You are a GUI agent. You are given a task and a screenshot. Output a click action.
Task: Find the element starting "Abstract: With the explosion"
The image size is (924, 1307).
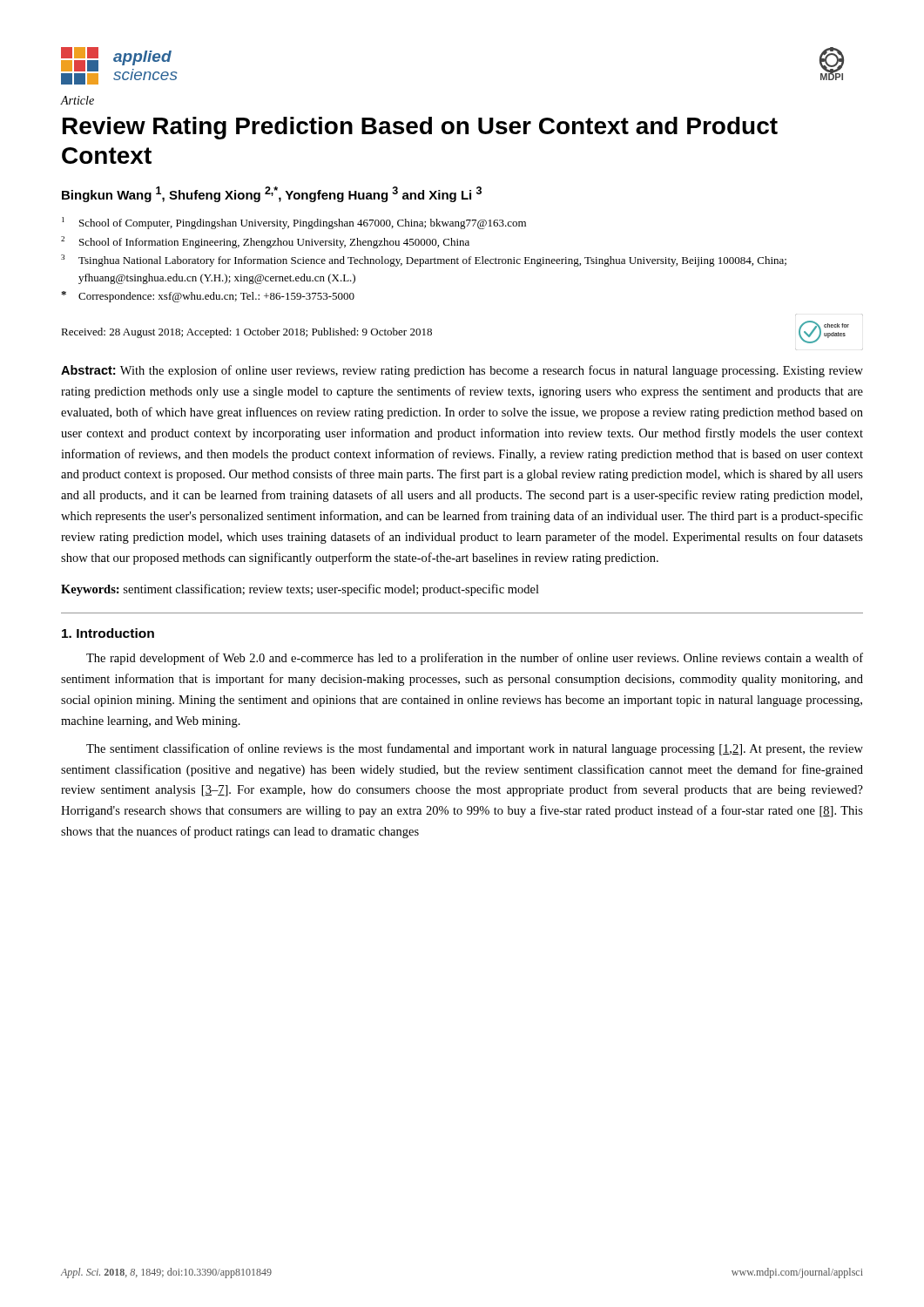tap(462, 464)
